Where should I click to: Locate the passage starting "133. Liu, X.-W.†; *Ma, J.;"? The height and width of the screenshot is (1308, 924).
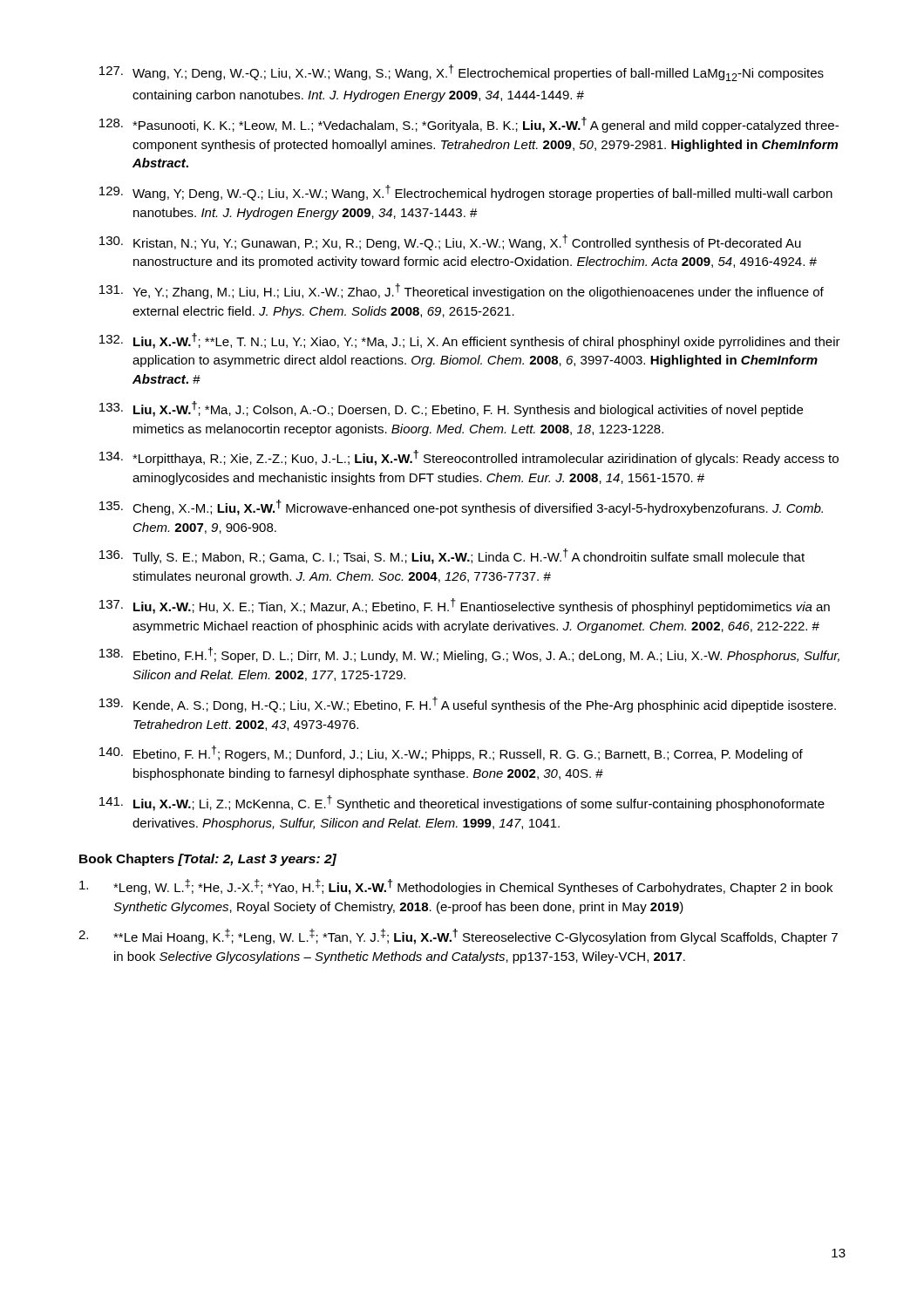[x=462, y=418]
